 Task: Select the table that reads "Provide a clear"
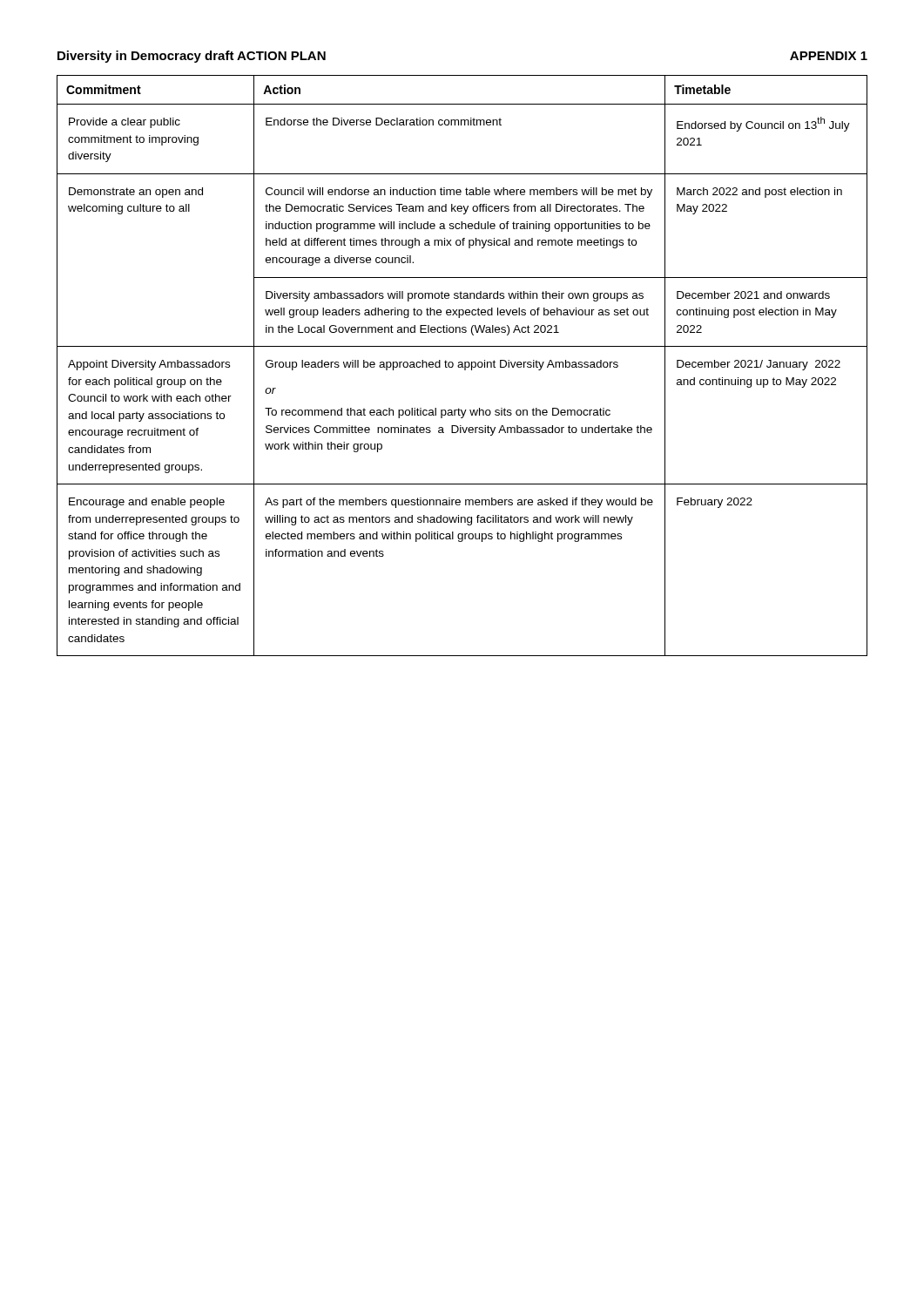462,366
